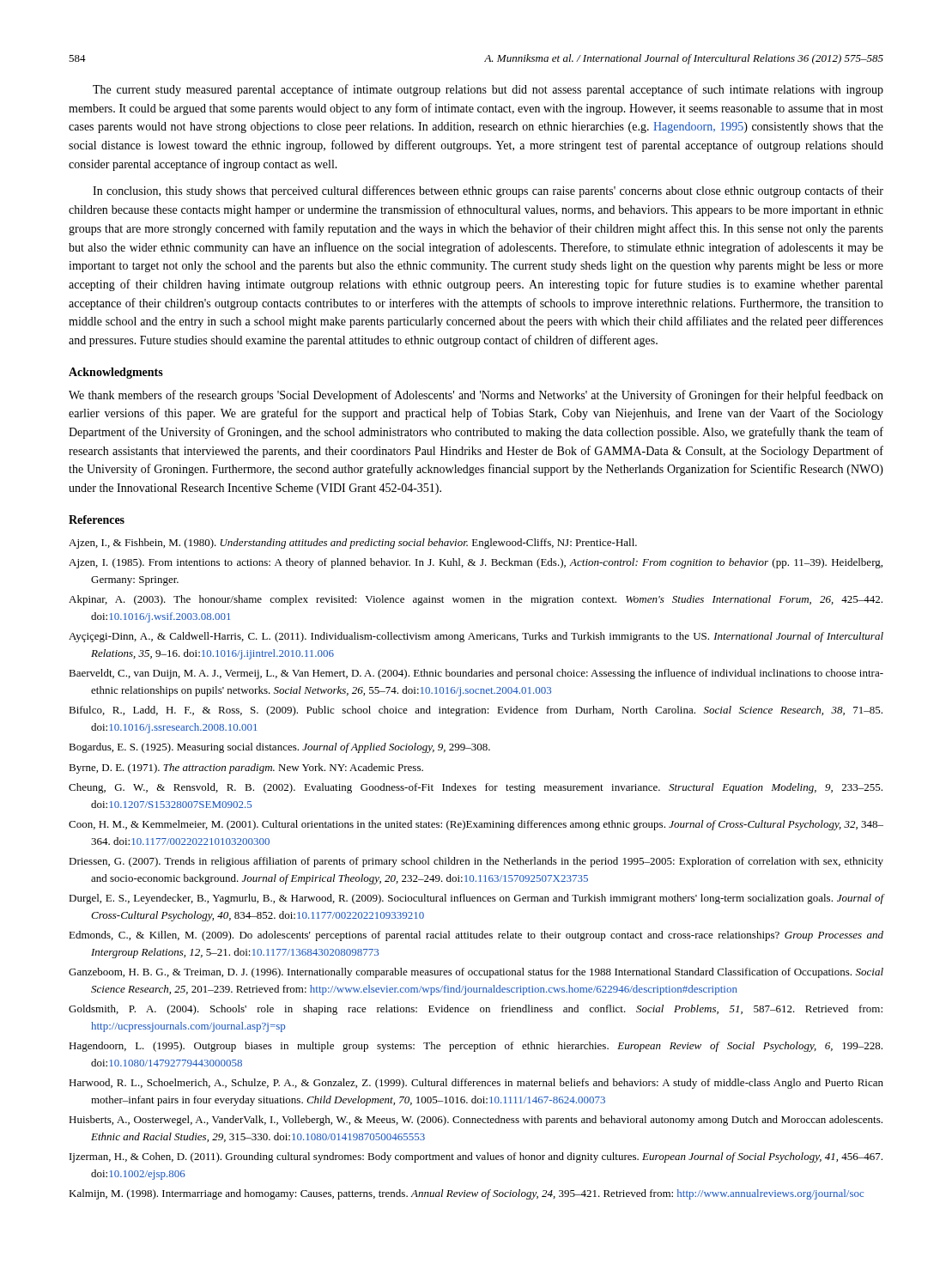Find the text block starting "We thank members of the research groups 'Social"
This screenshot has height=1288, width=952.
pyautogui.click(x=476, y=442)
